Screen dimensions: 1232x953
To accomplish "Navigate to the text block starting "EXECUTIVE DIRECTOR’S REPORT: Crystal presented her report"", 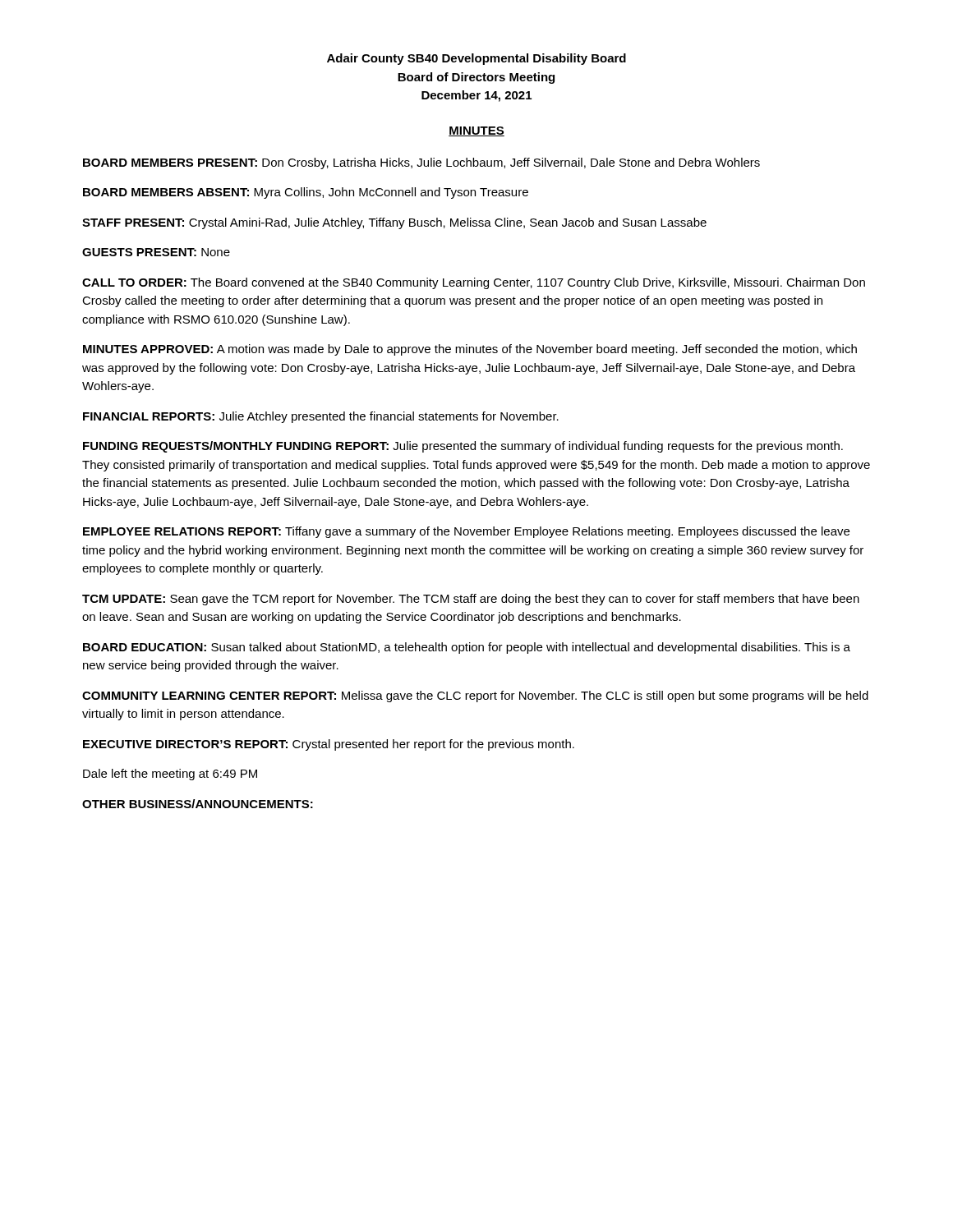I will tap(329, 743).
